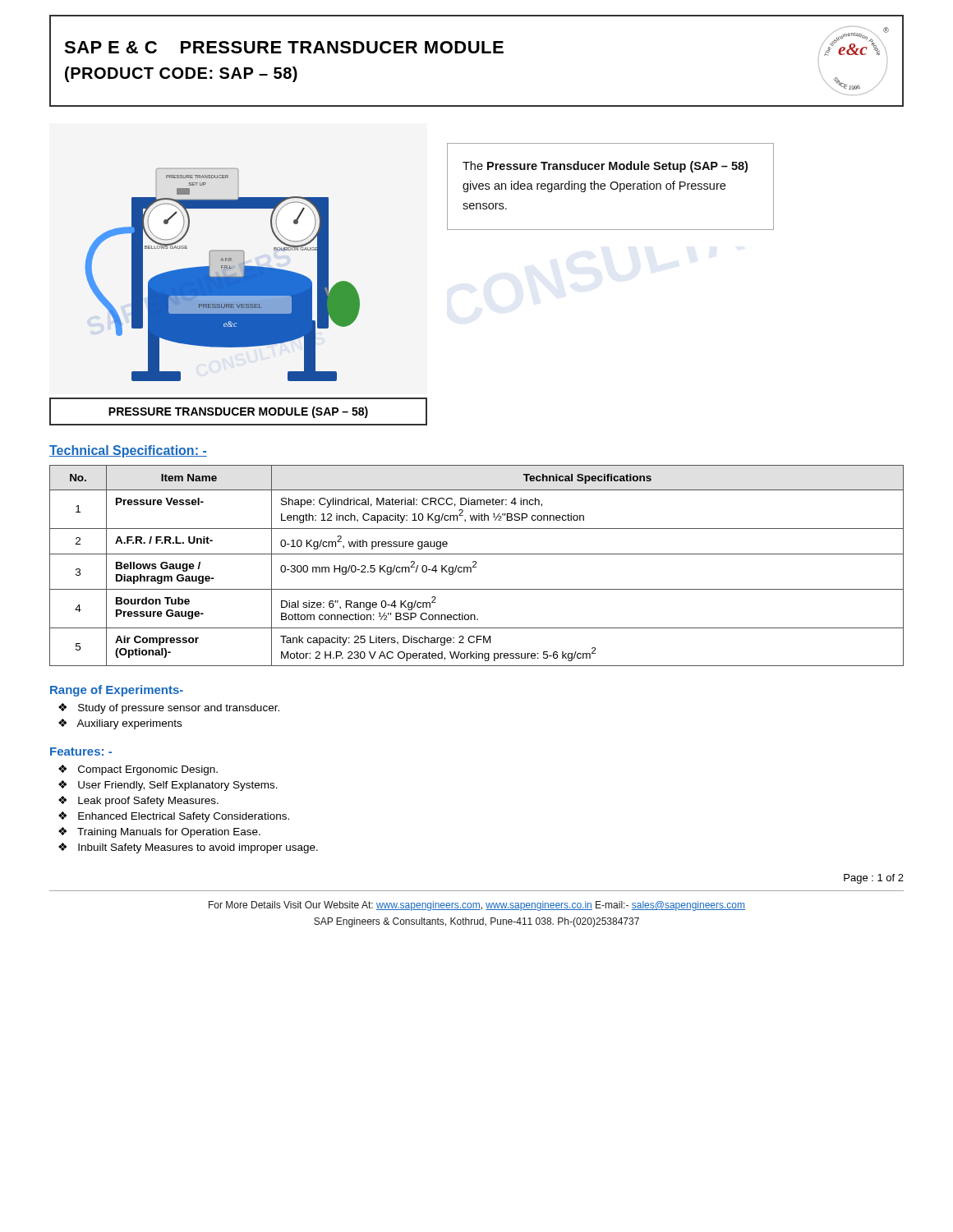Point to the block beginning "The Pressure Transducer Module"

coord(605,186)
